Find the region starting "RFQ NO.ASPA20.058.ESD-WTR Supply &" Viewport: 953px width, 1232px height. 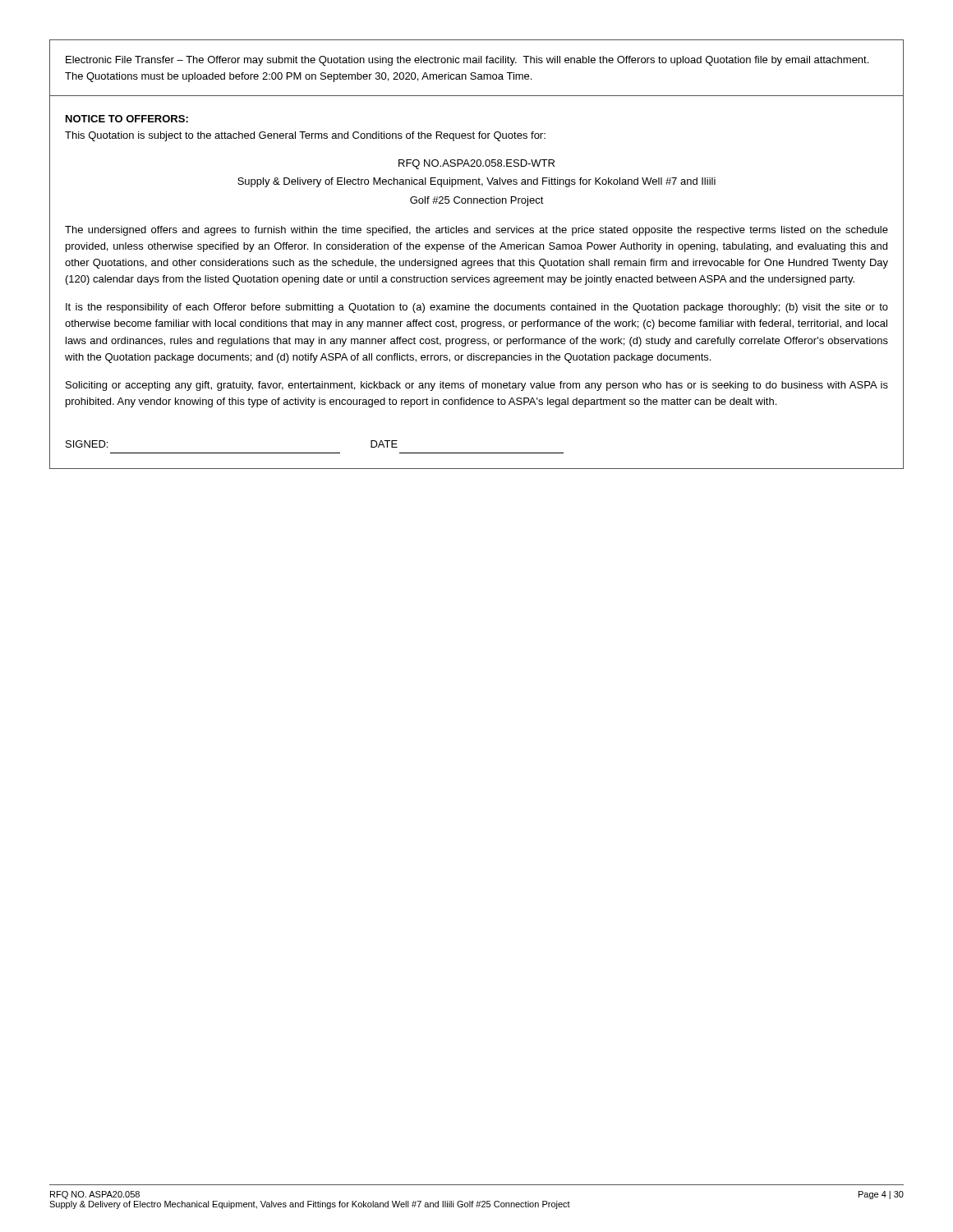click(x=476, y=182)
